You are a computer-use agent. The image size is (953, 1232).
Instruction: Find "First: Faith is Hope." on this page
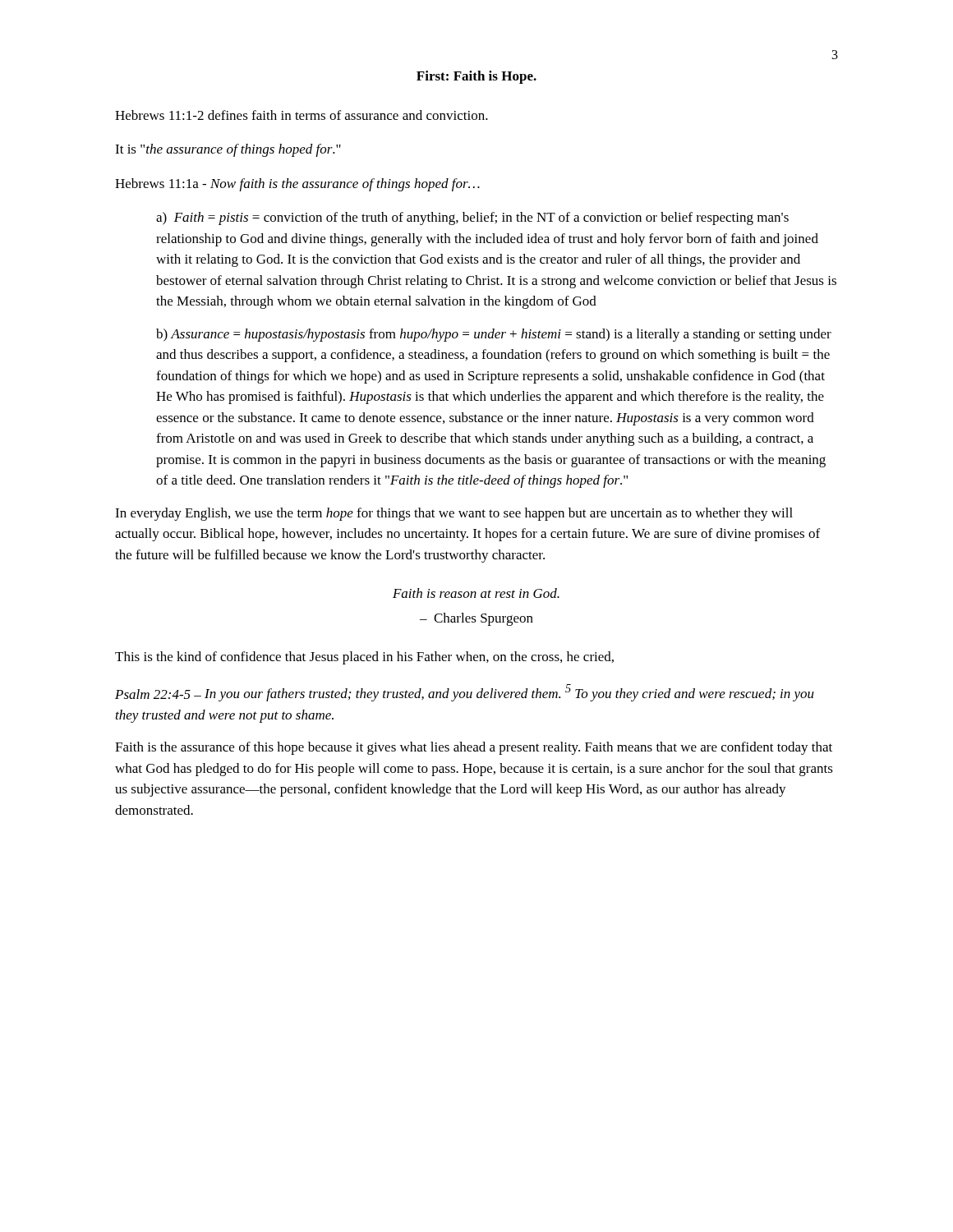(x=476, y=76)
